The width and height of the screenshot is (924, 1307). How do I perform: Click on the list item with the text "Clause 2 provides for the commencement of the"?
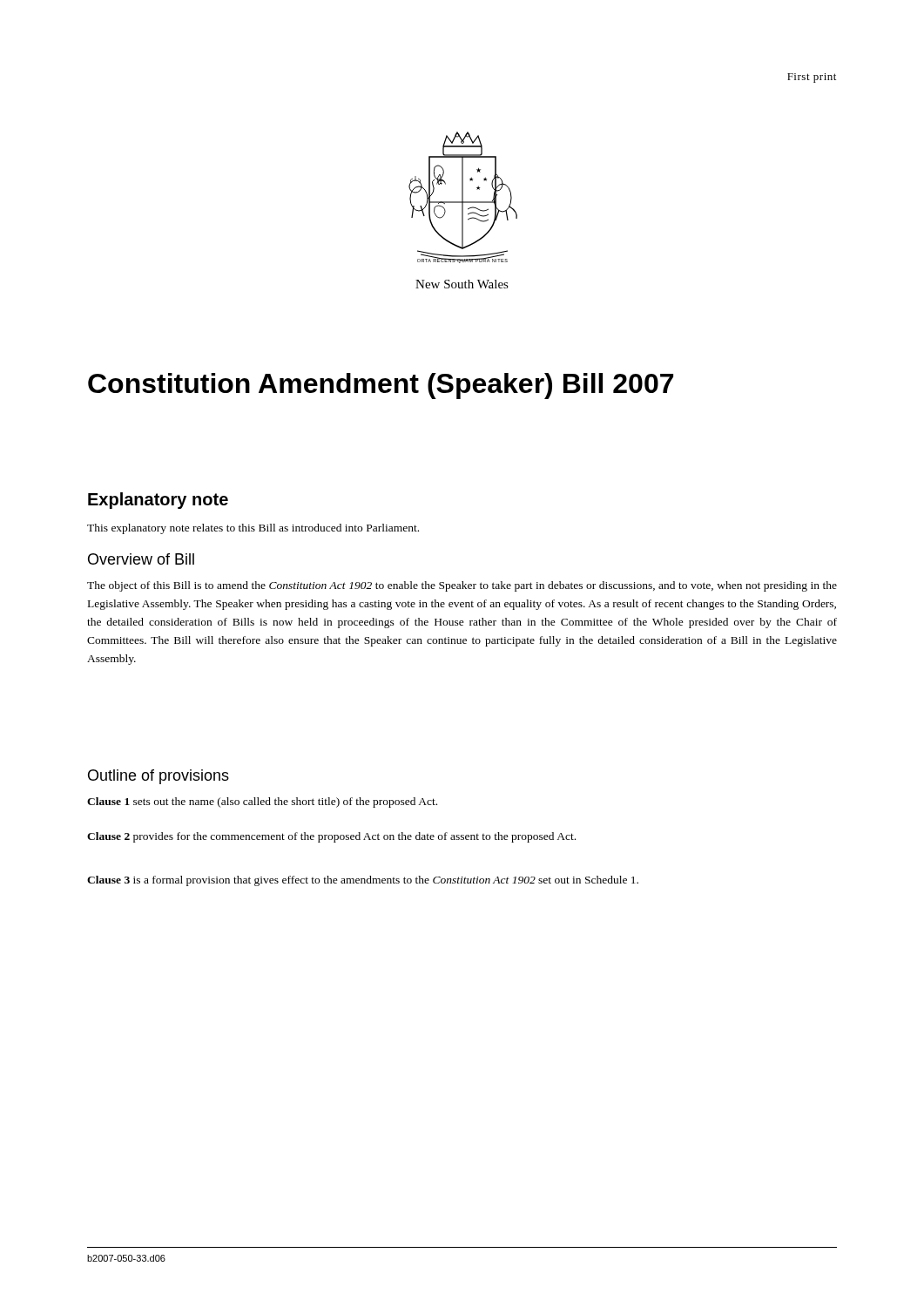[x=462, y=837]
